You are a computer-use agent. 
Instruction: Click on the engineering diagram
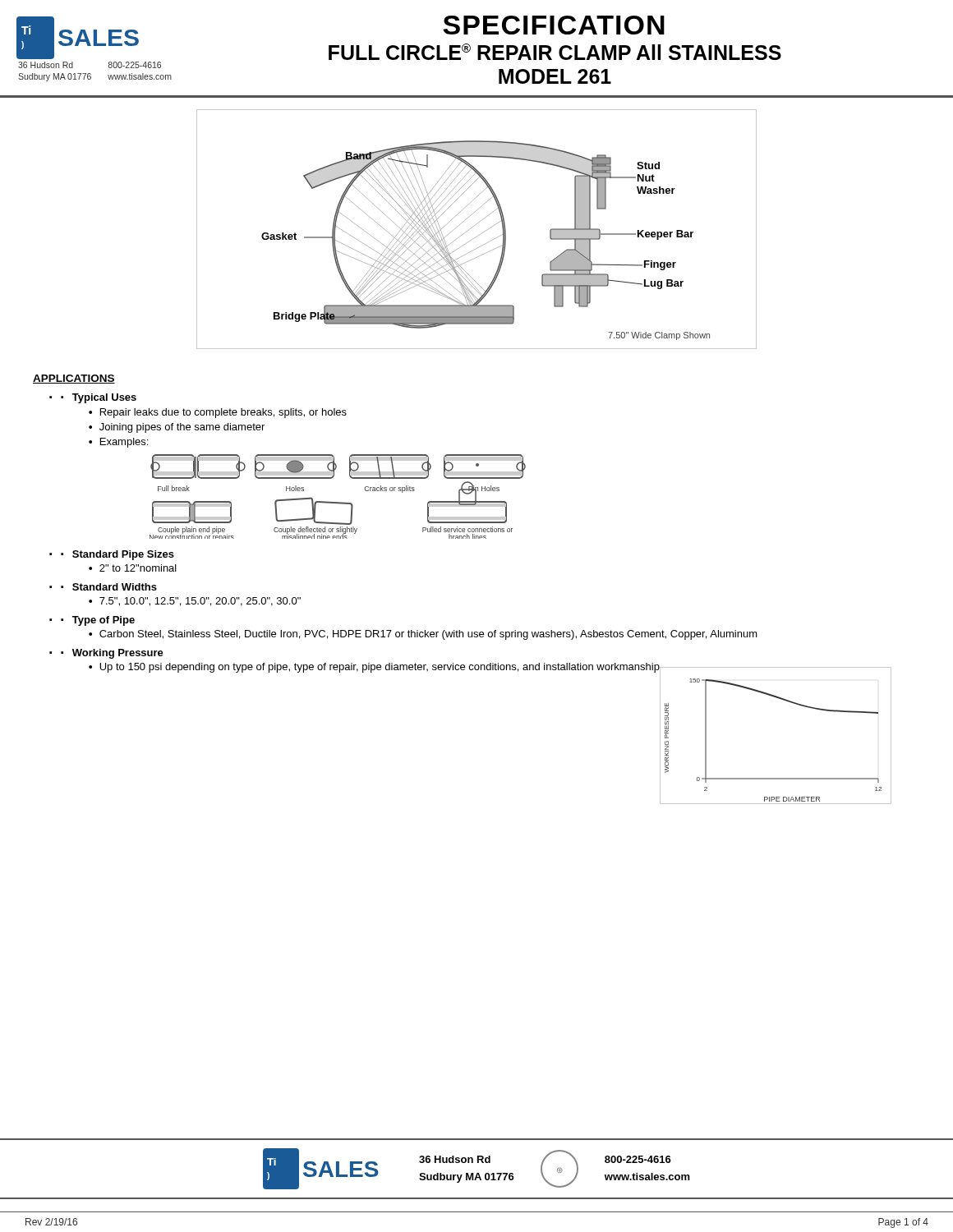point(476,229)
